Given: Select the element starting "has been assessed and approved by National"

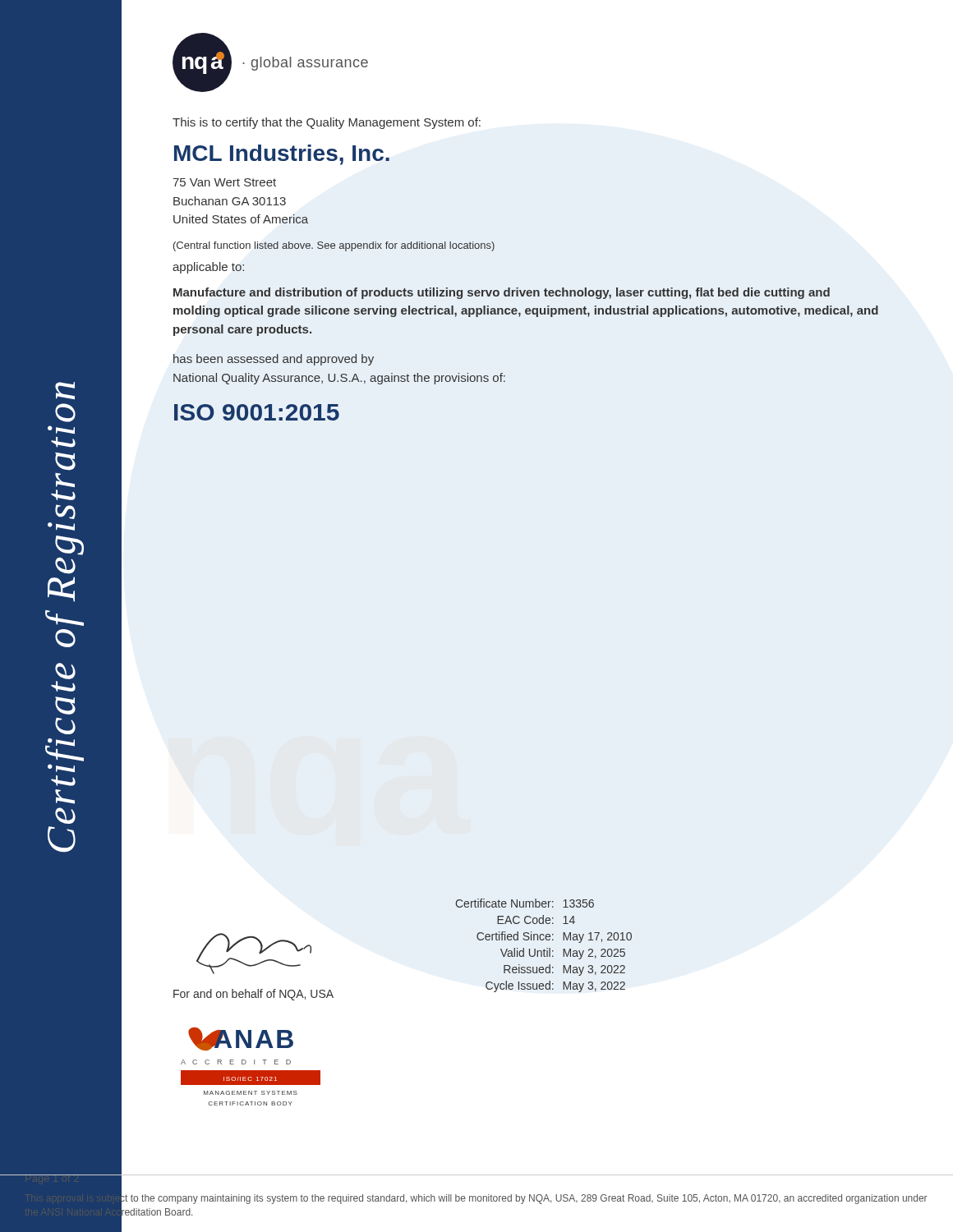Looking at the screenshot, I should [339, 368].
